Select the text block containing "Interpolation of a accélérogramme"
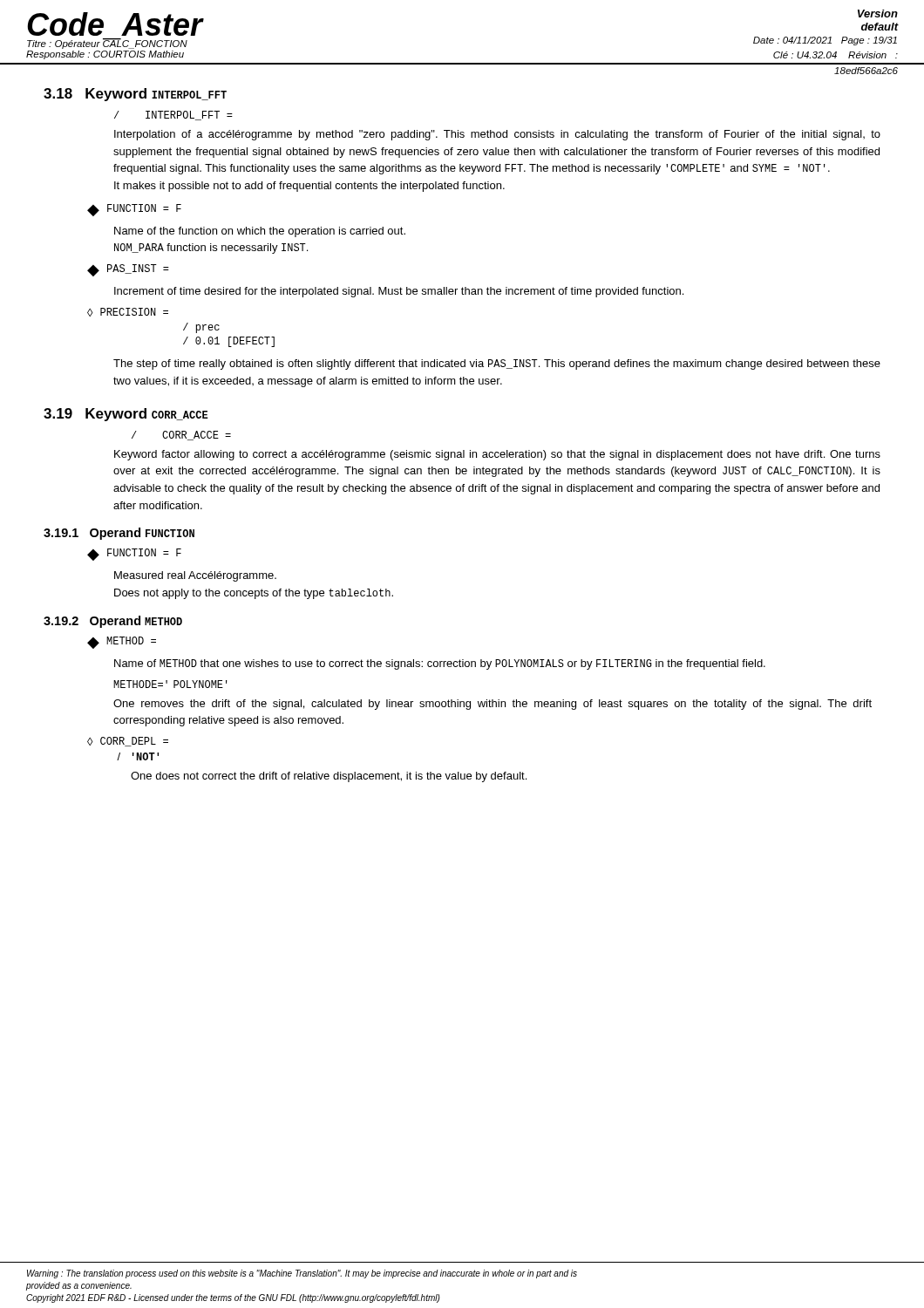Viewport: 924px width, 1308px height. click(x=497, y=160)
